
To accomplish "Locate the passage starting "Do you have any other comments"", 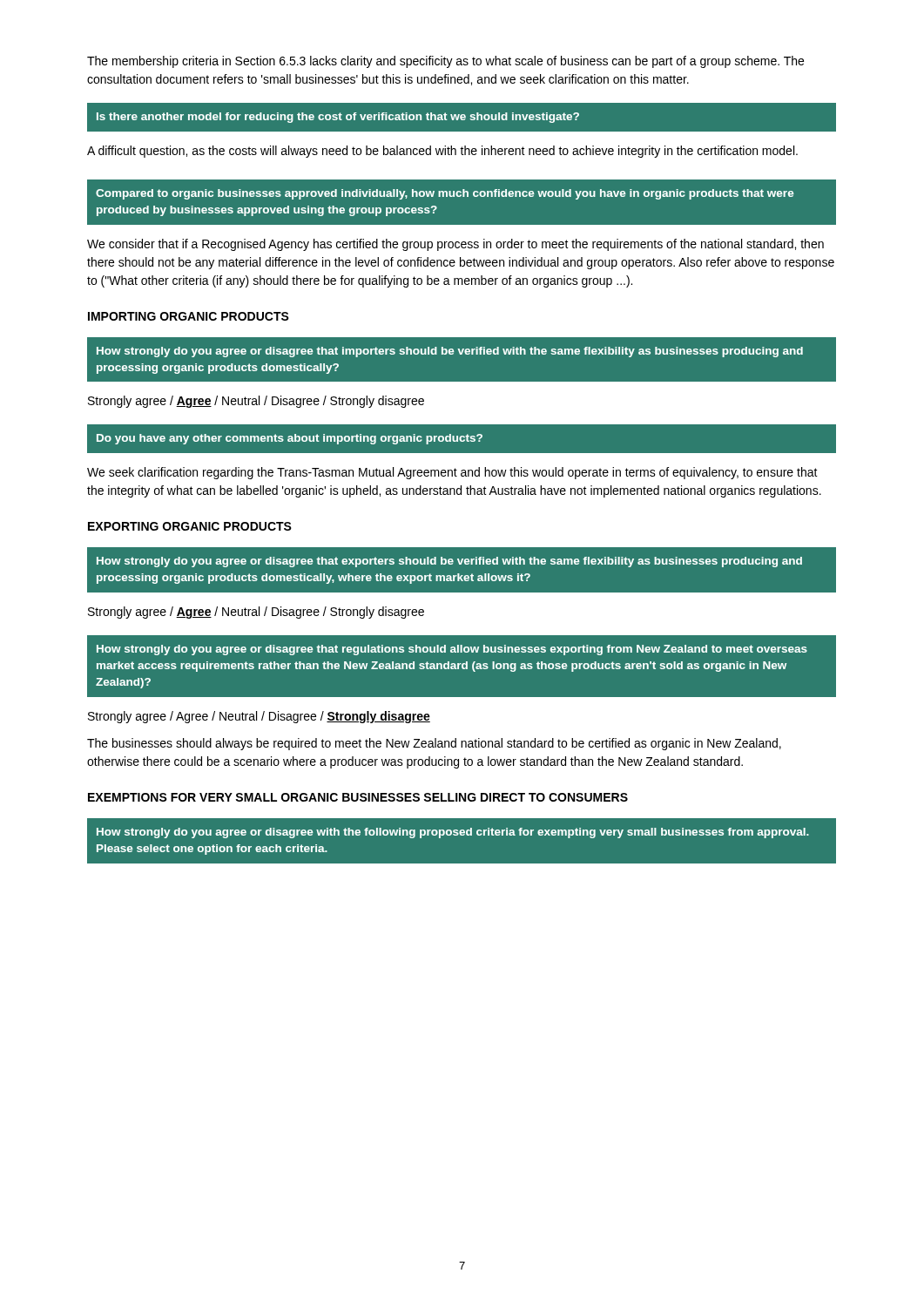I will 289,438.
